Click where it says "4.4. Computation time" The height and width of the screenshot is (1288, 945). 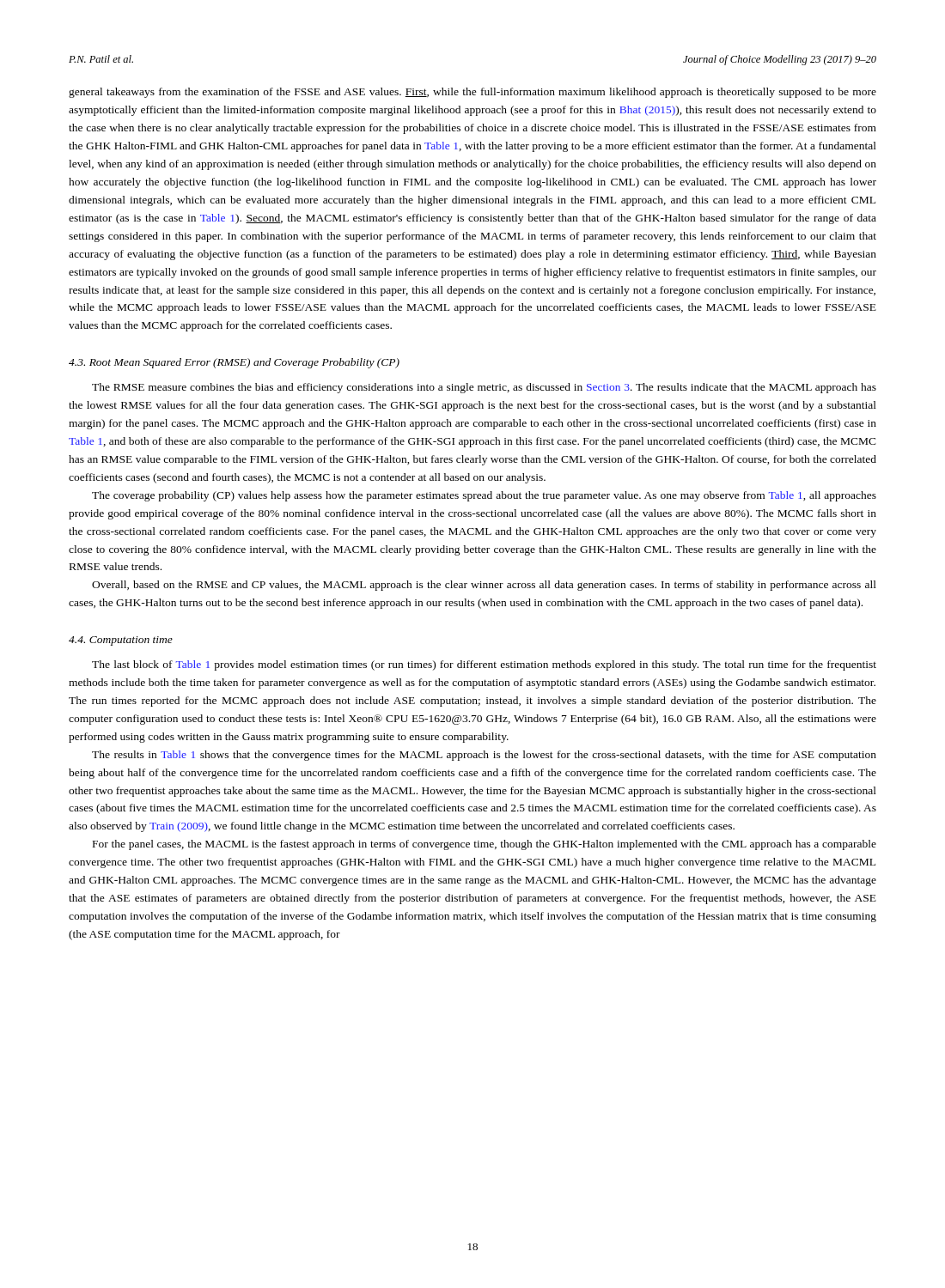point(121,639)
